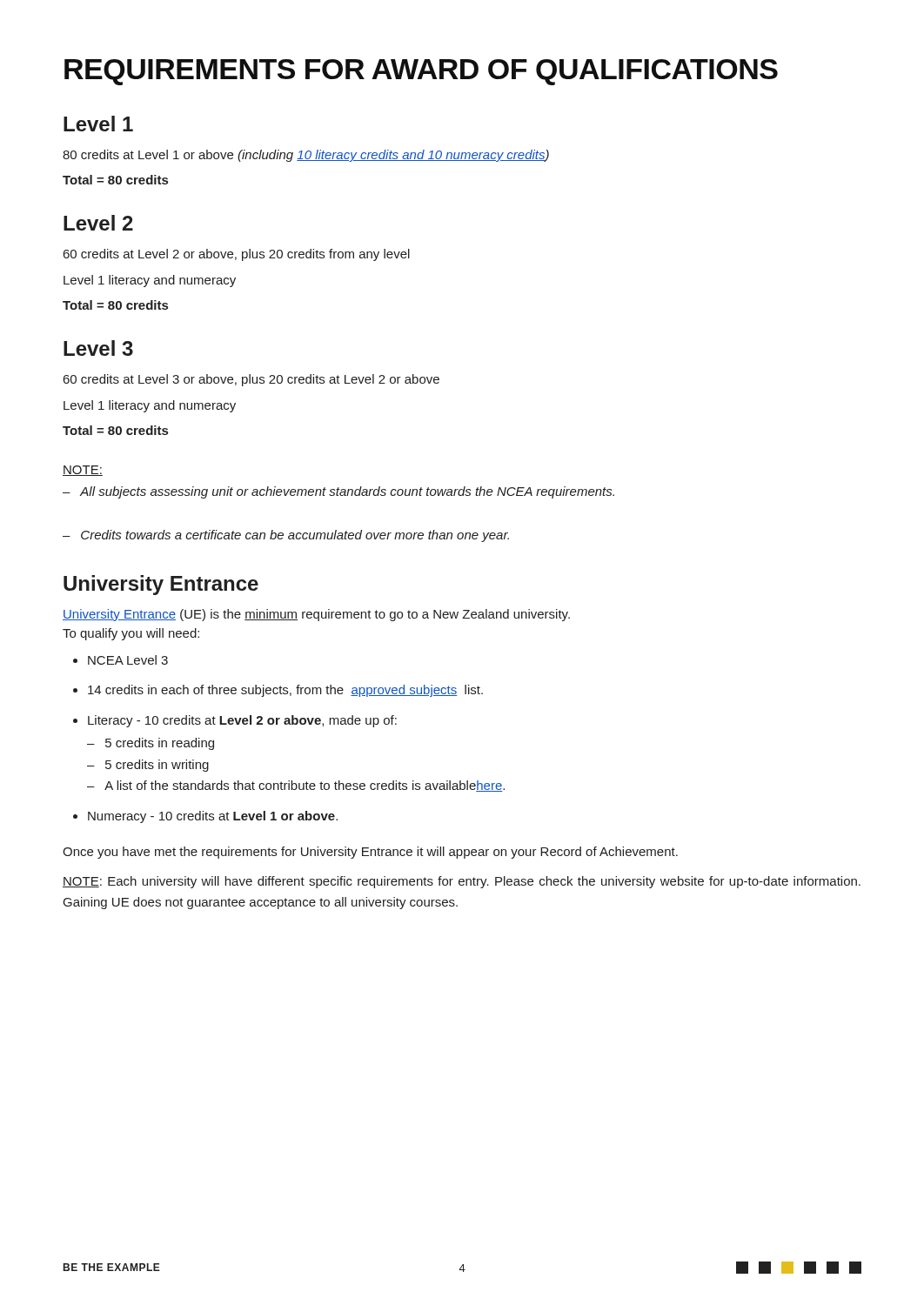The image size is (924, 1305).
Task: Select the list item containing "Numeracy - 10 credits at"
Action: (205, 817)
